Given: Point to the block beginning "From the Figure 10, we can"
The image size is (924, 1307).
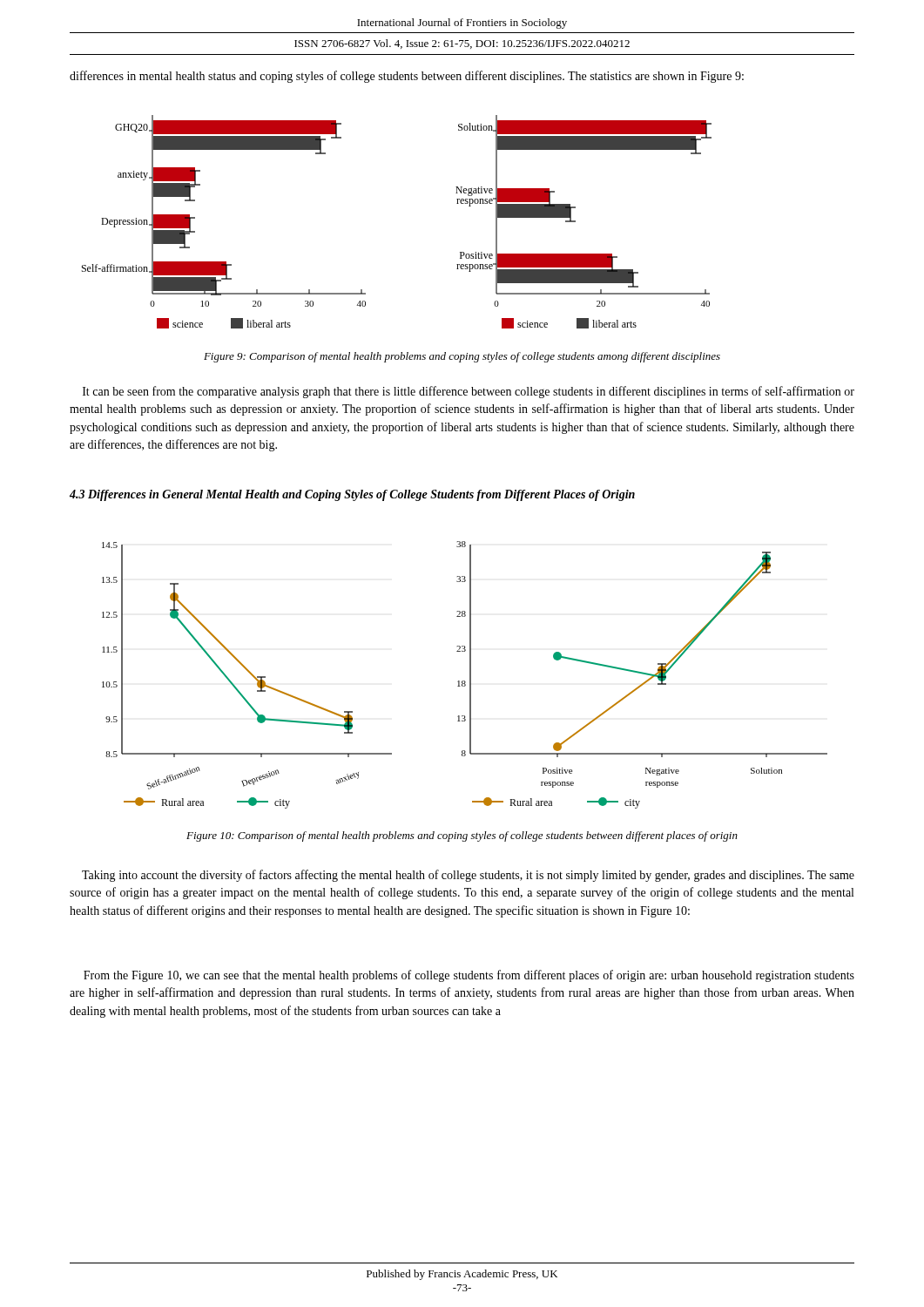Looking at the screenshot, I should pos(462,993).
